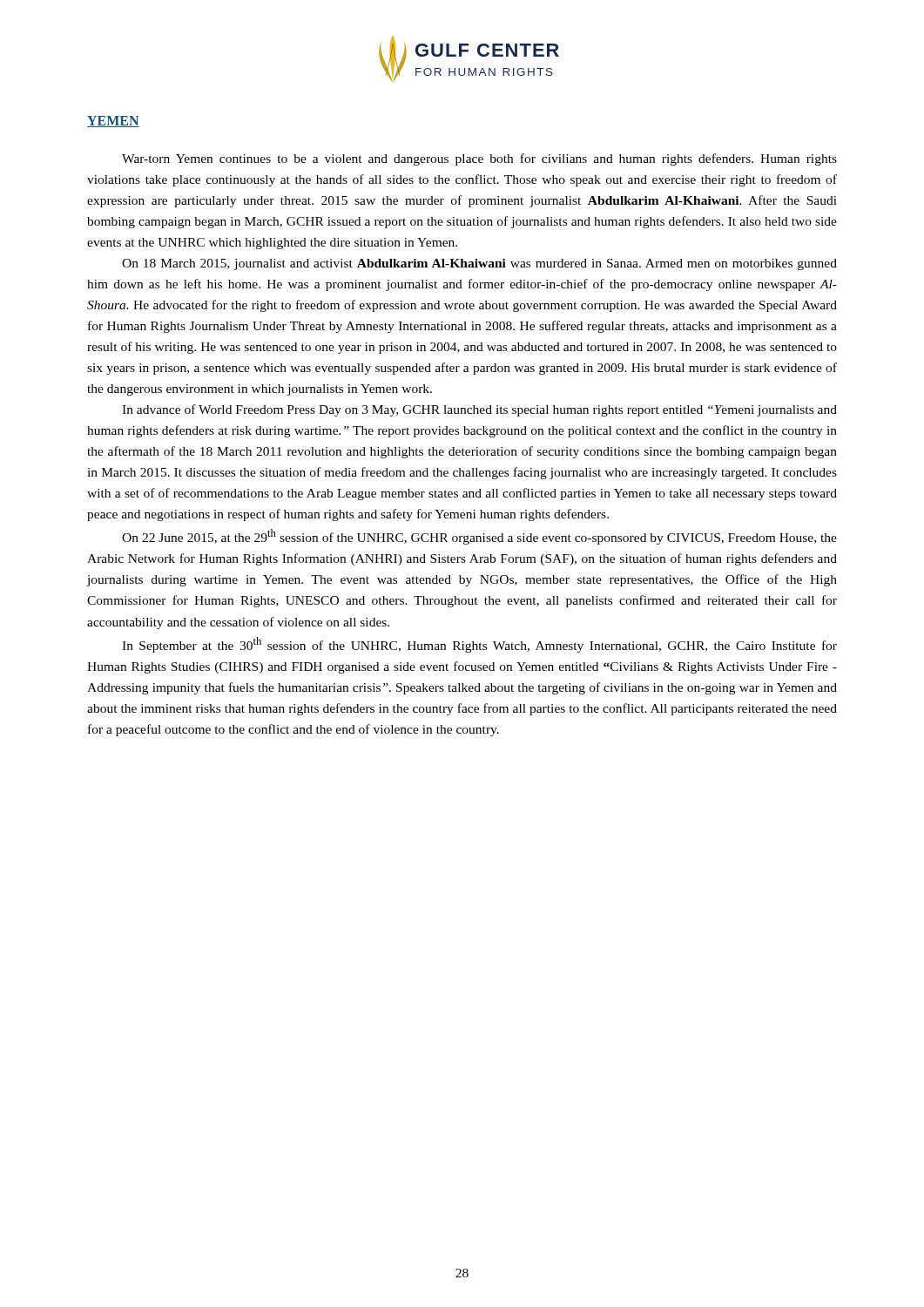Locate the text block containing "On 18 March 2015, journalist and activist Abdulkarim"
The width and height of the screenshot is (924, 1307).
[462, 326]
